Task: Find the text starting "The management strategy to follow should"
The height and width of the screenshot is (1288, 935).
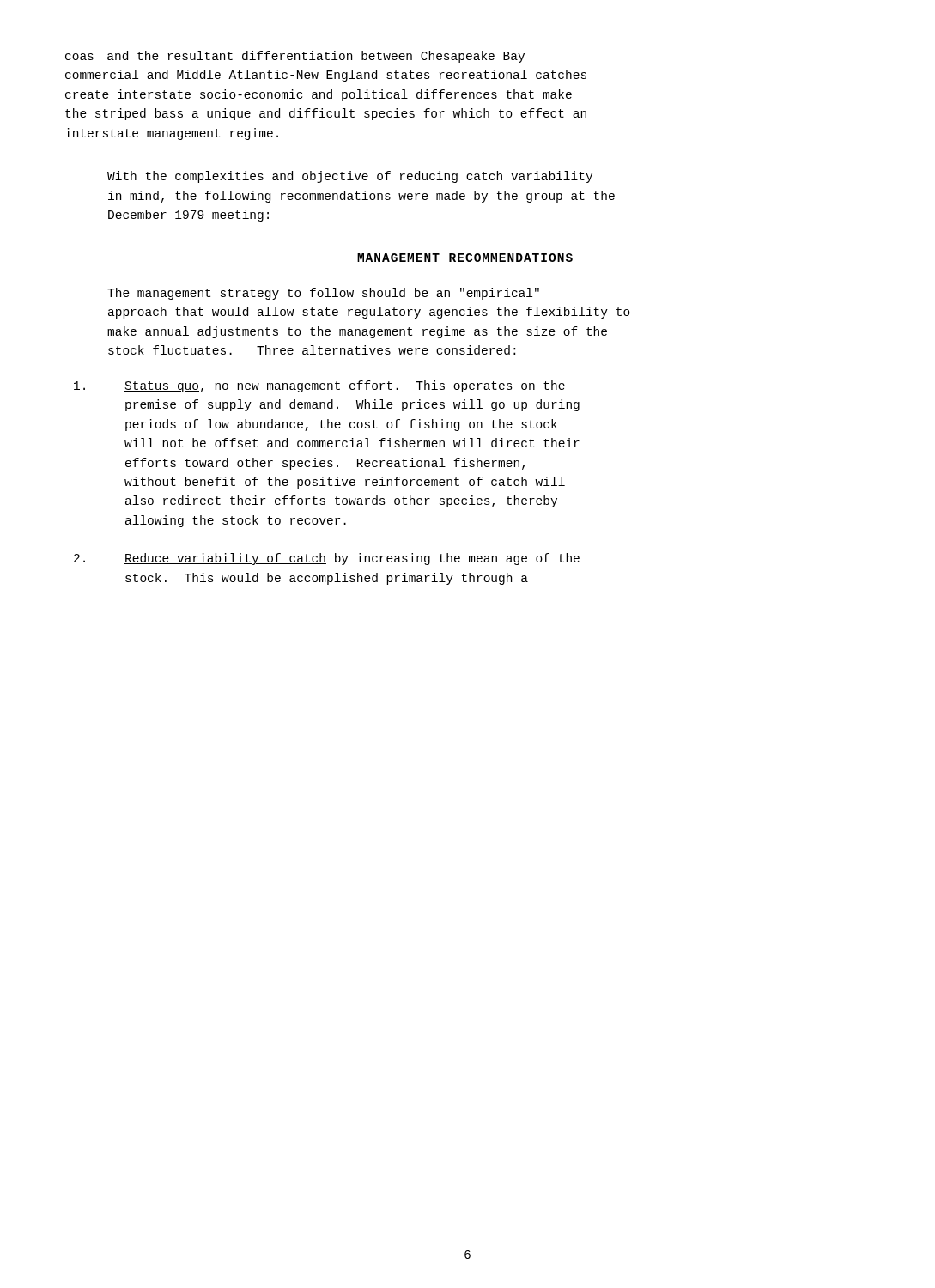Action: point(369,322)
